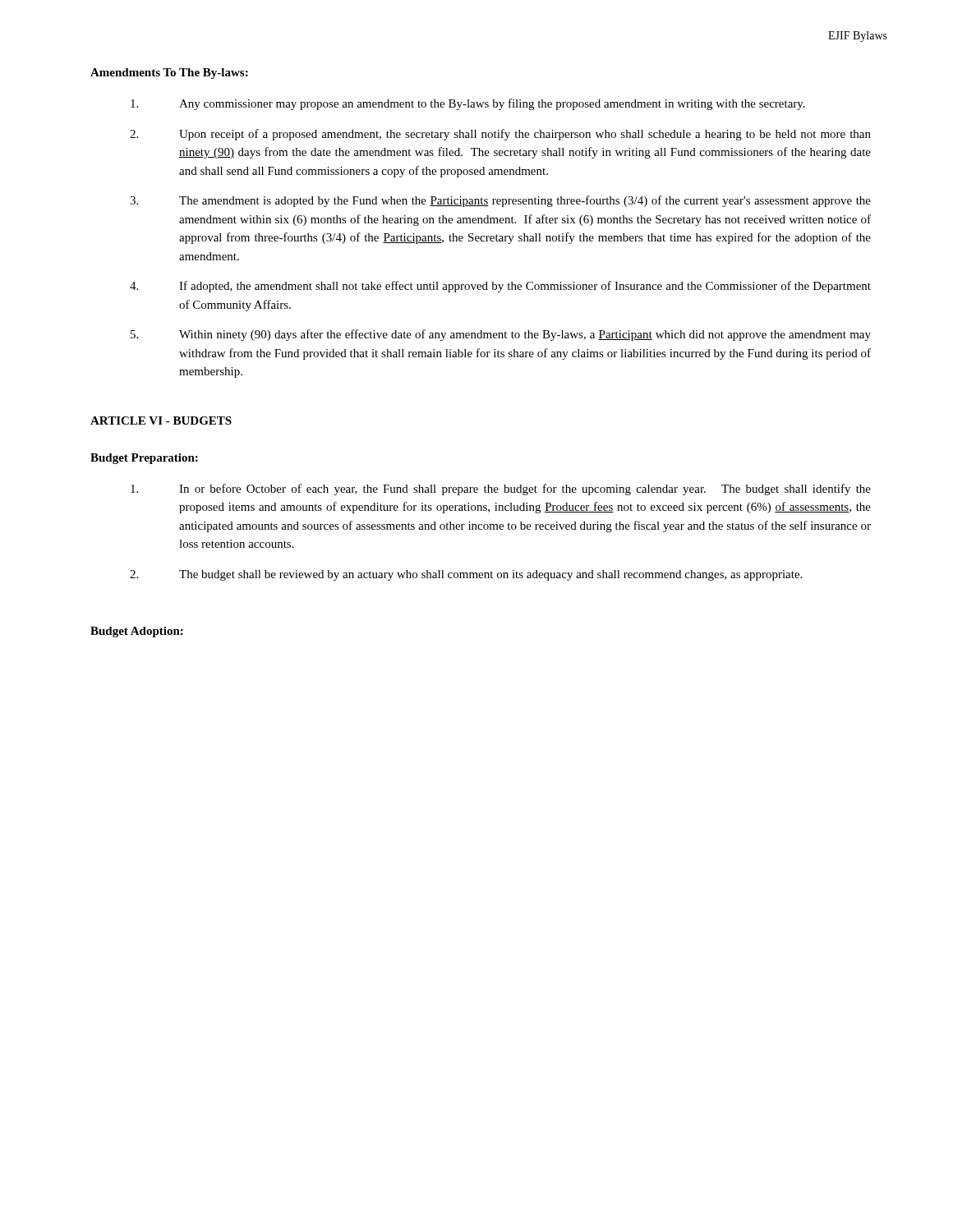
Task: Click on the list item with the text "4. If adopted, the amendment shall not take"
Action: 481,295
